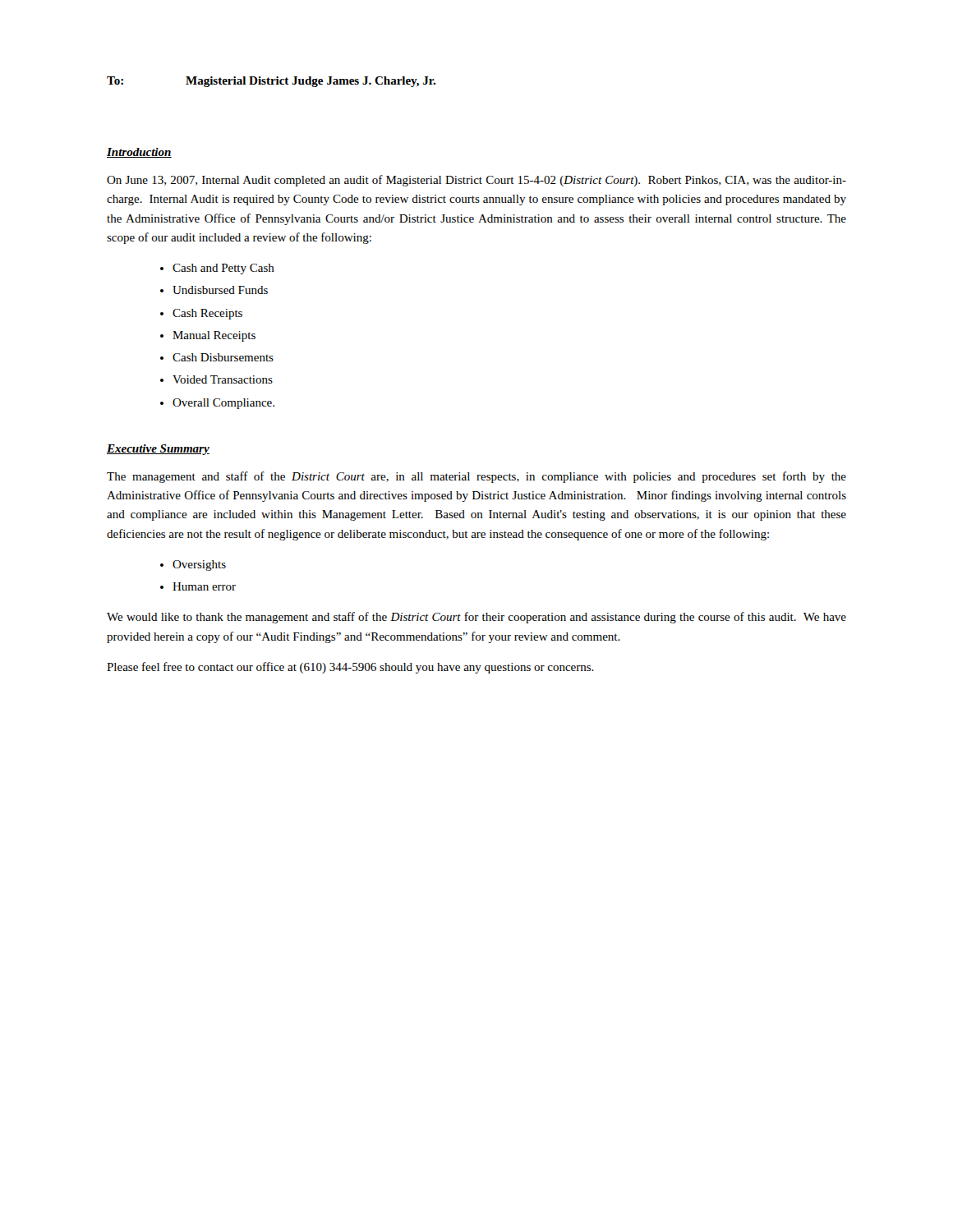Navigate to the text block starting "To: Magisterial District Judge James"
Image resolution: width=953 pixels, height=1232 pixels.
click(271, 81)
